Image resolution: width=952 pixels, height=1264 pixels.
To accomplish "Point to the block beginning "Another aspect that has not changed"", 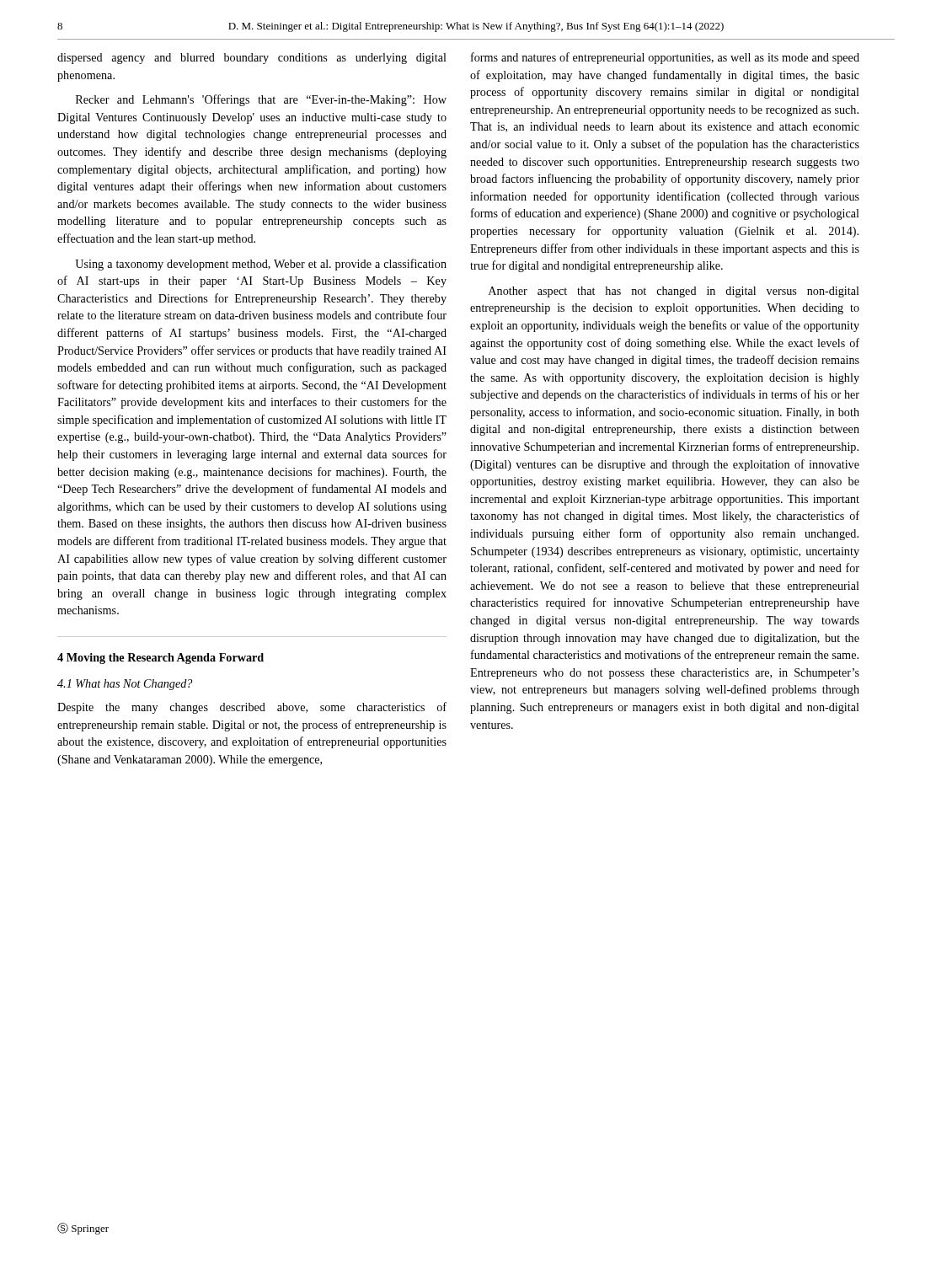I will pyautogui.click(x=665, y=508).
